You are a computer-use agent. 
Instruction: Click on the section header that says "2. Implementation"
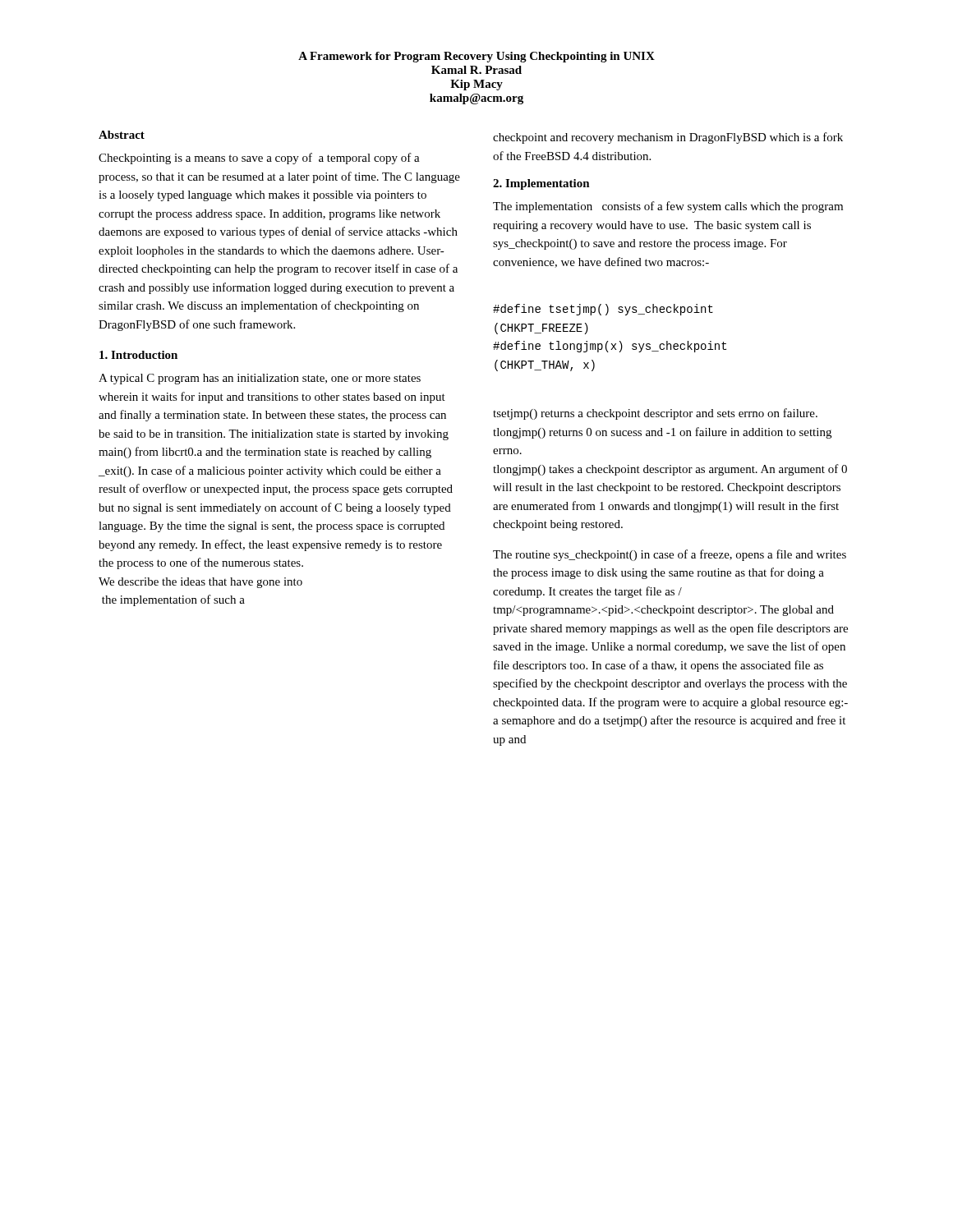tap(541, 183)
